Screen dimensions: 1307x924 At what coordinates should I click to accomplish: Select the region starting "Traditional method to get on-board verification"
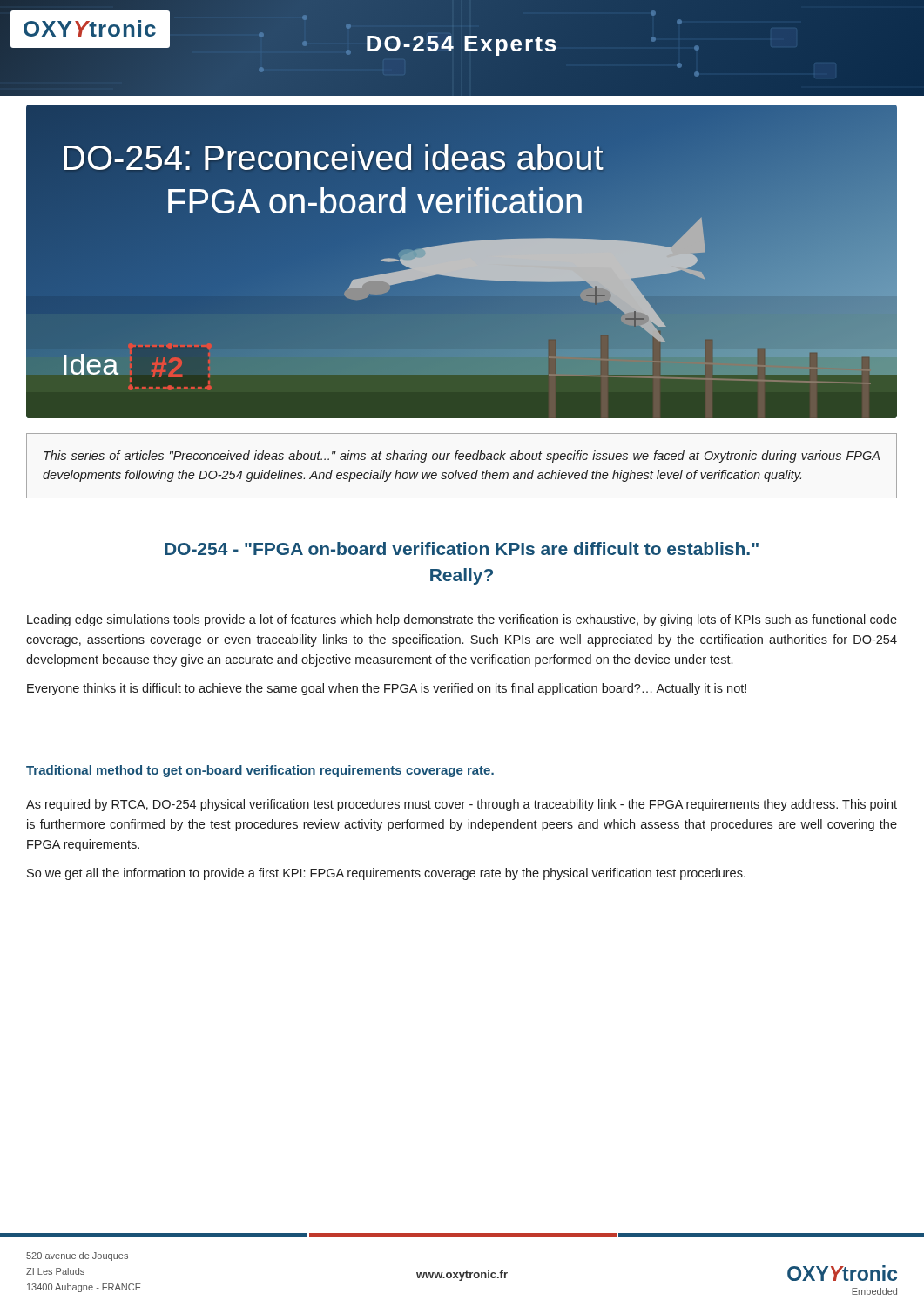[260, 770]
